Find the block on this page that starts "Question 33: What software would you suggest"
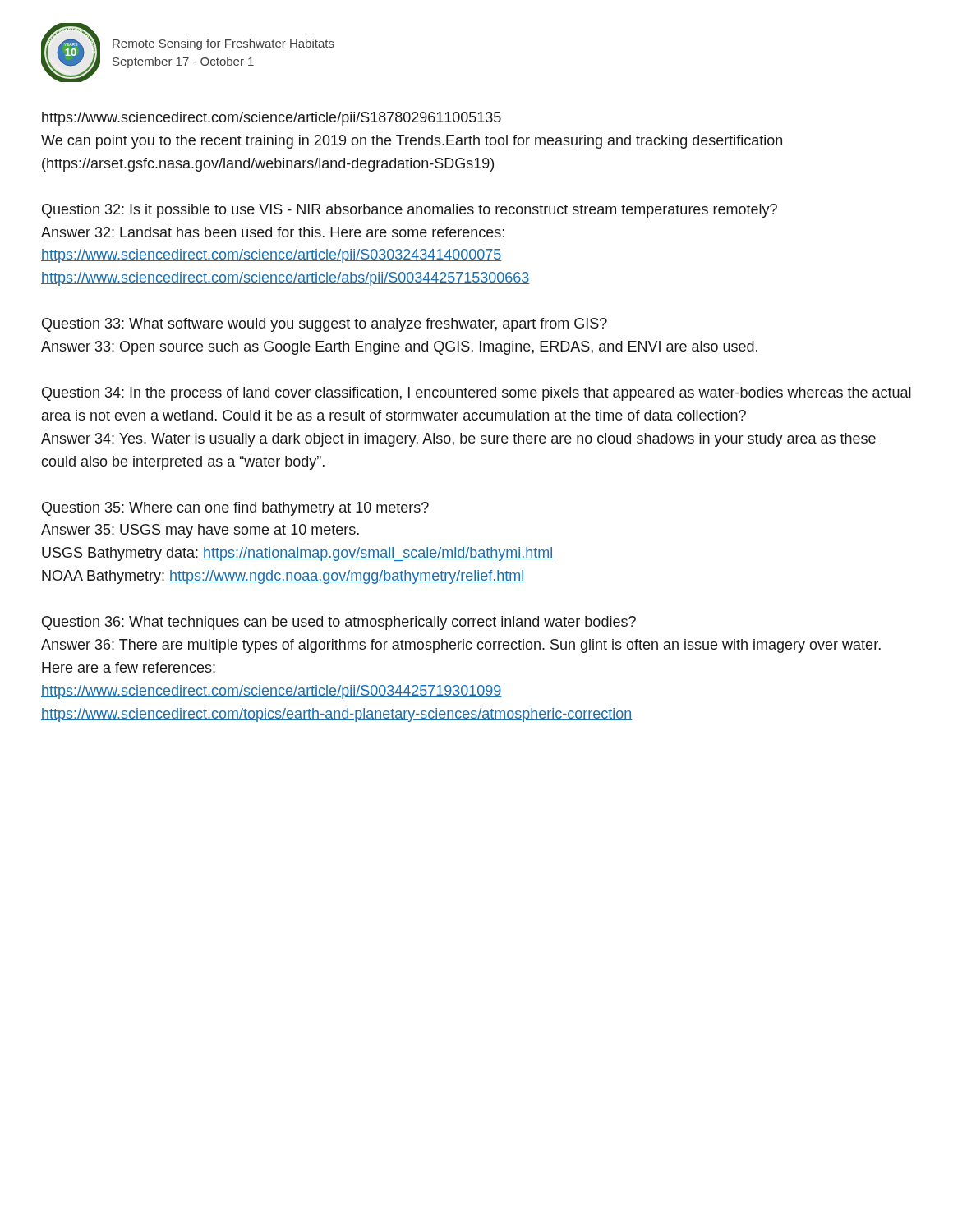 [400, 335]
